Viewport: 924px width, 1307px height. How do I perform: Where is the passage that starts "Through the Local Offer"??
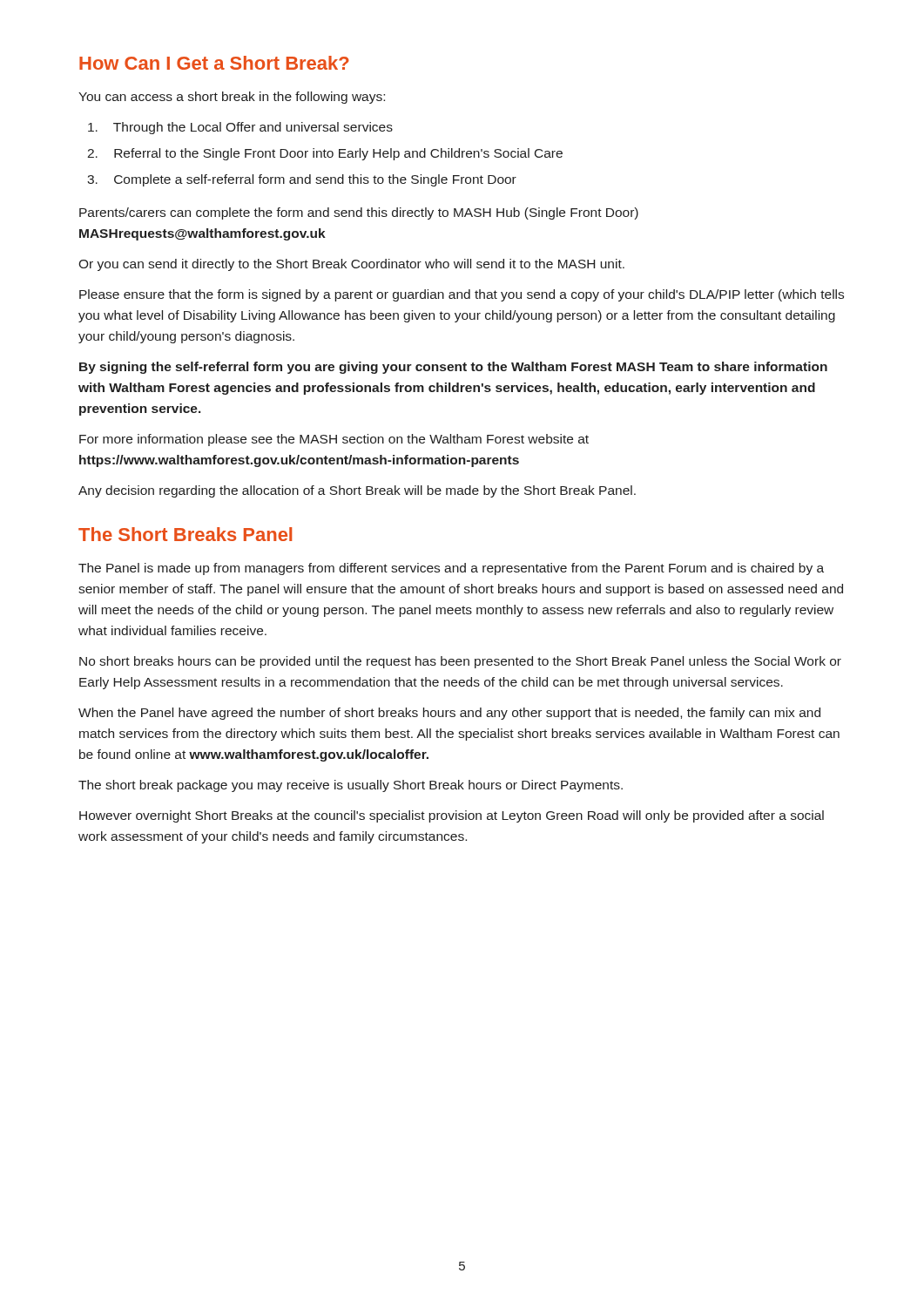click(240, 127)
